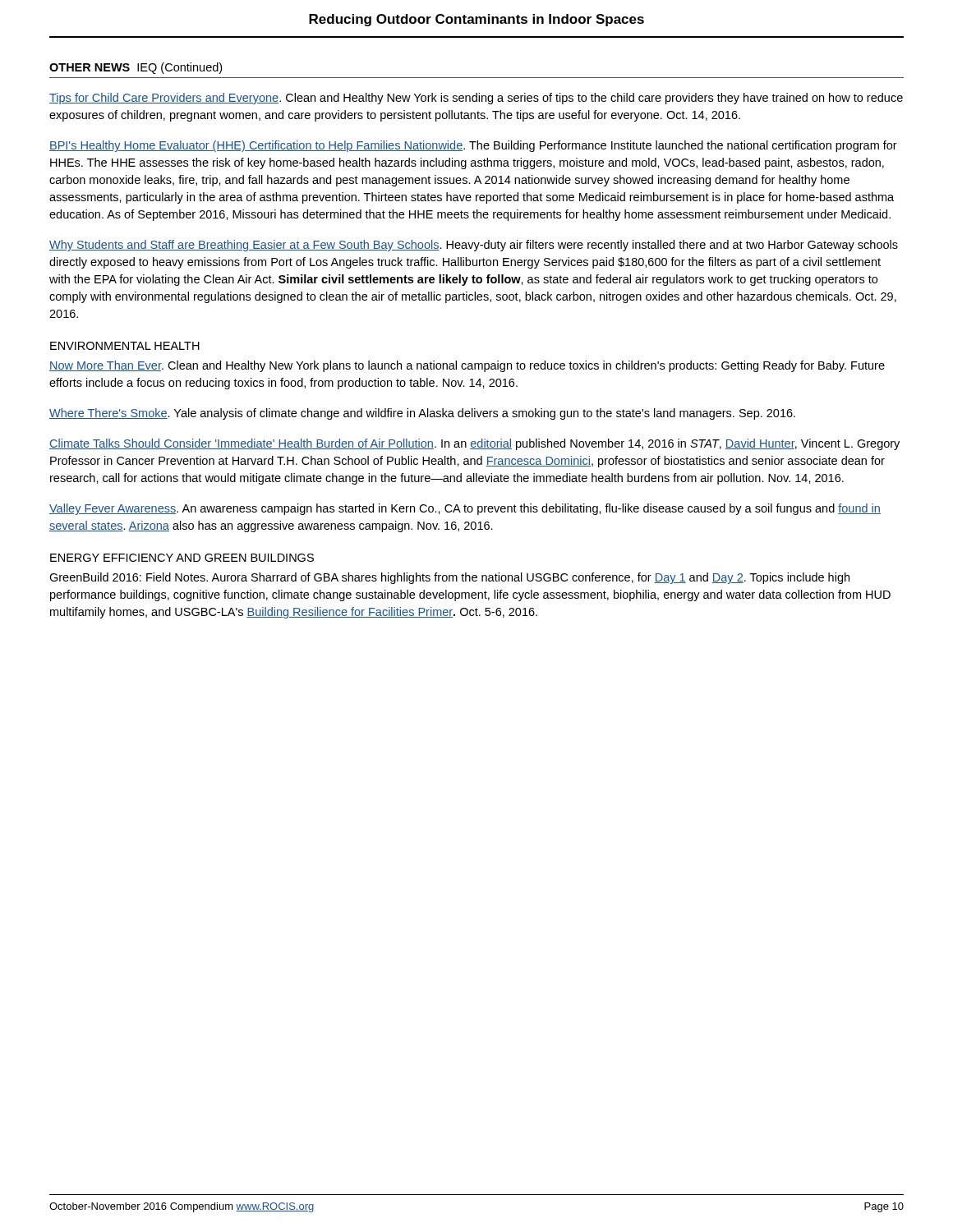The image size is (953, 1232).
Task: Navigate to the region starting "OTHER NEWS IEQ (Continued)"
Action: coord(136,67)
